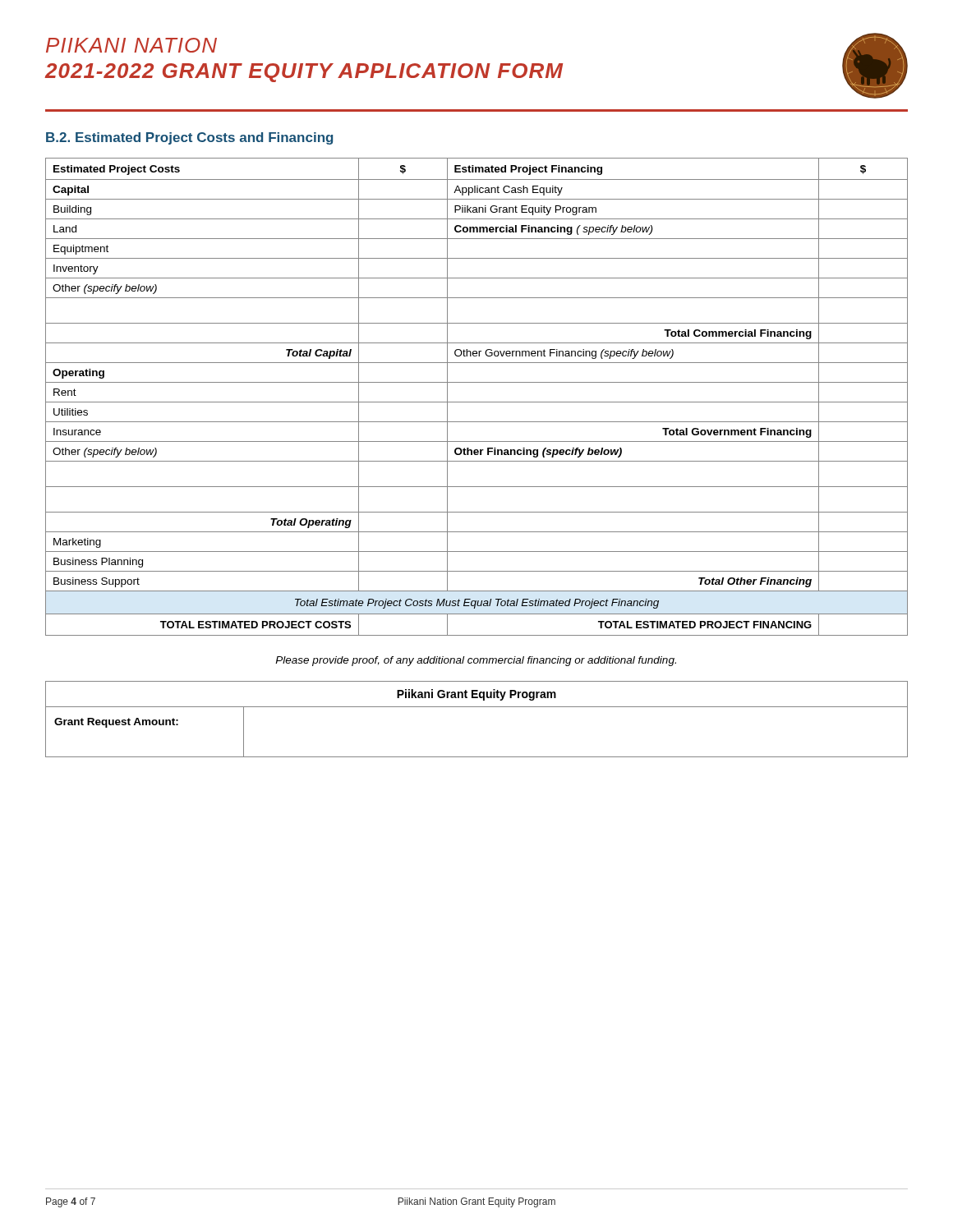The width and height of the screenshot is (953, 1232).
Task: Find the region starting "Please provide proof,"
Action: pyautogui.click(x=476, y=660)
